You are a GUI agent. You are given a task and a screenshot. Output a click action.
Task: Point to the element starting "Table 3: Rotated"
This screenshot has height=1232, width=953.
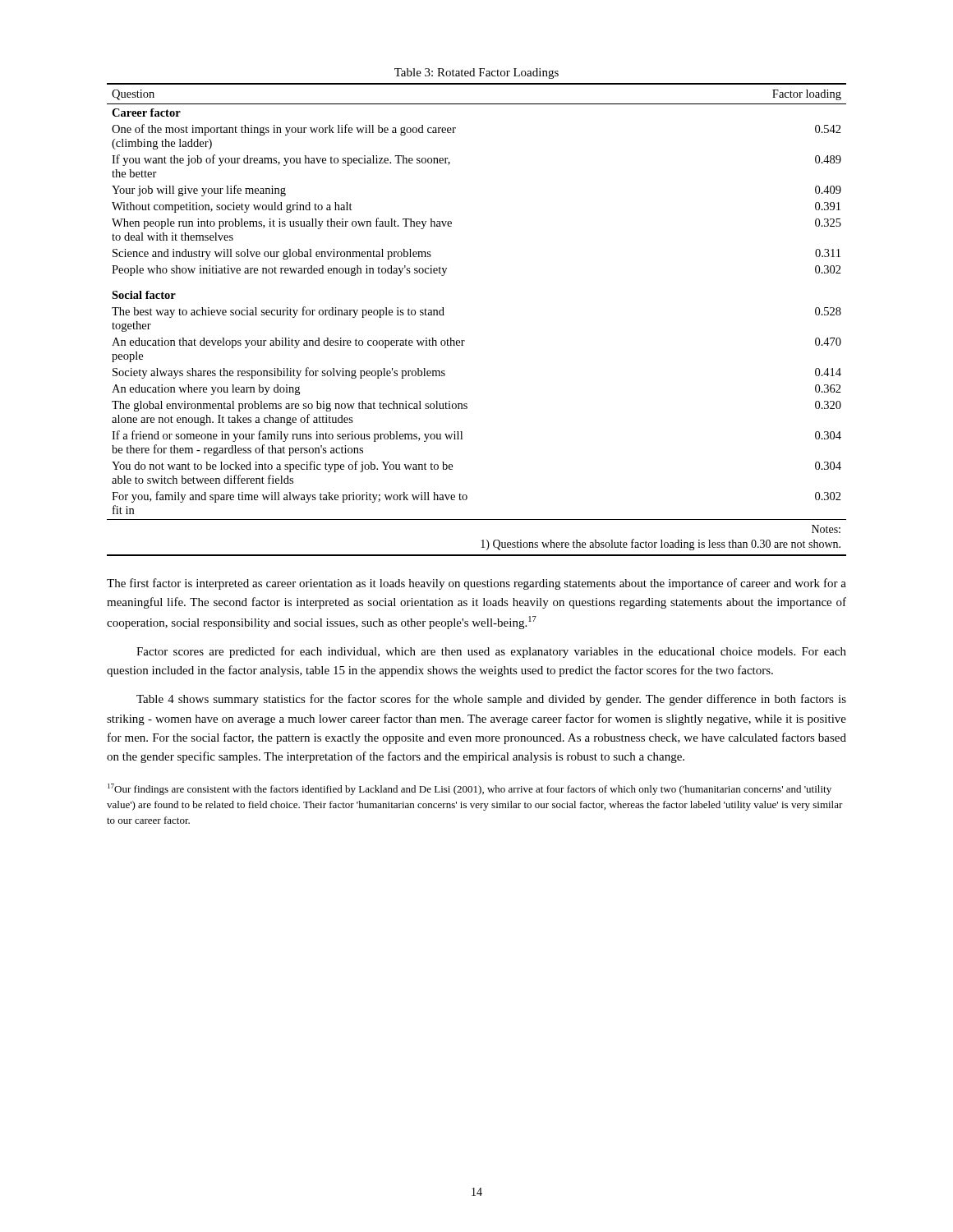[x=476, y=72]
